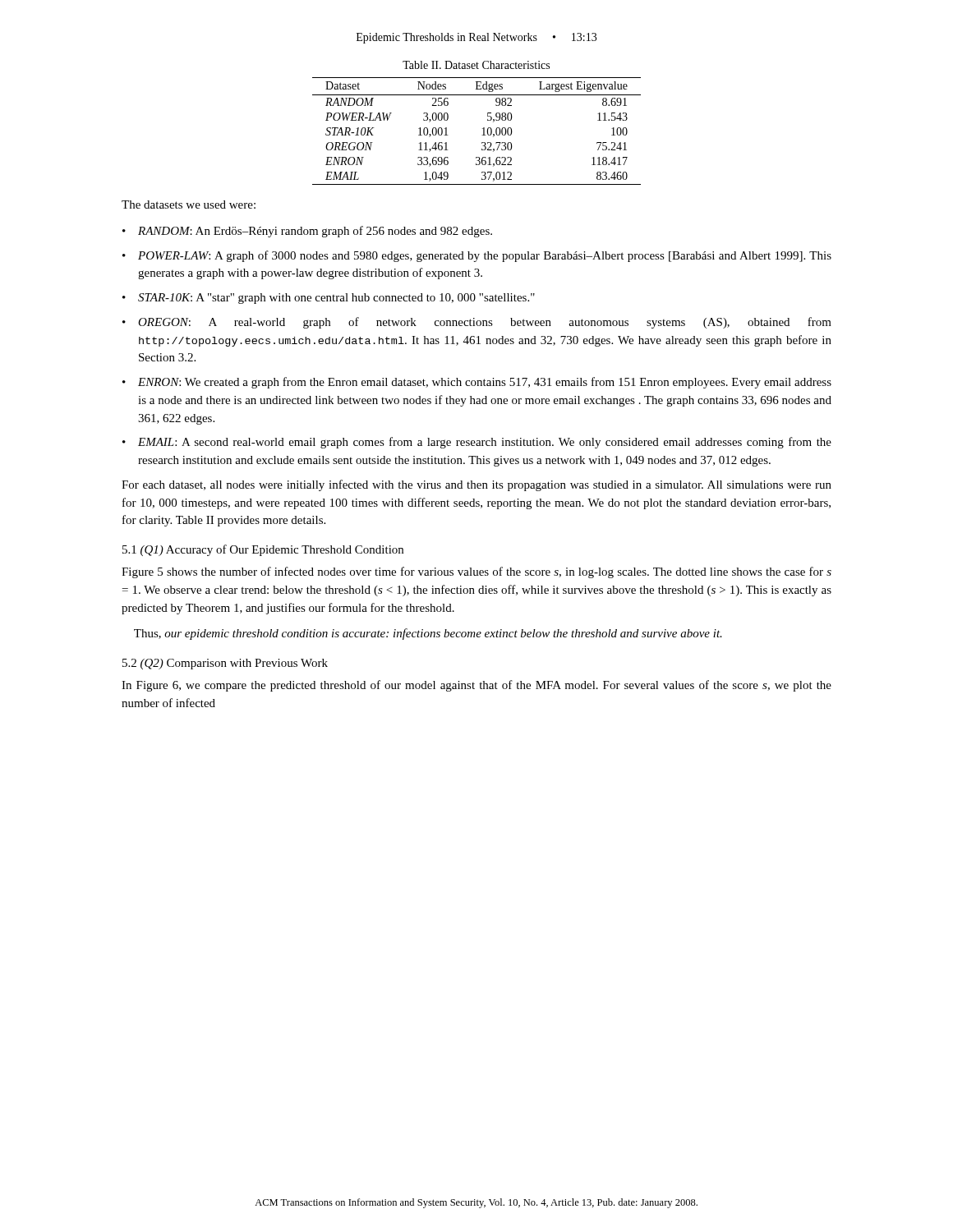Click on the section header that says "5.1 (Q1) Accuracy of Our Epidemic Threshold"
Screen dimensions: 1232x953
pos(263,549)
